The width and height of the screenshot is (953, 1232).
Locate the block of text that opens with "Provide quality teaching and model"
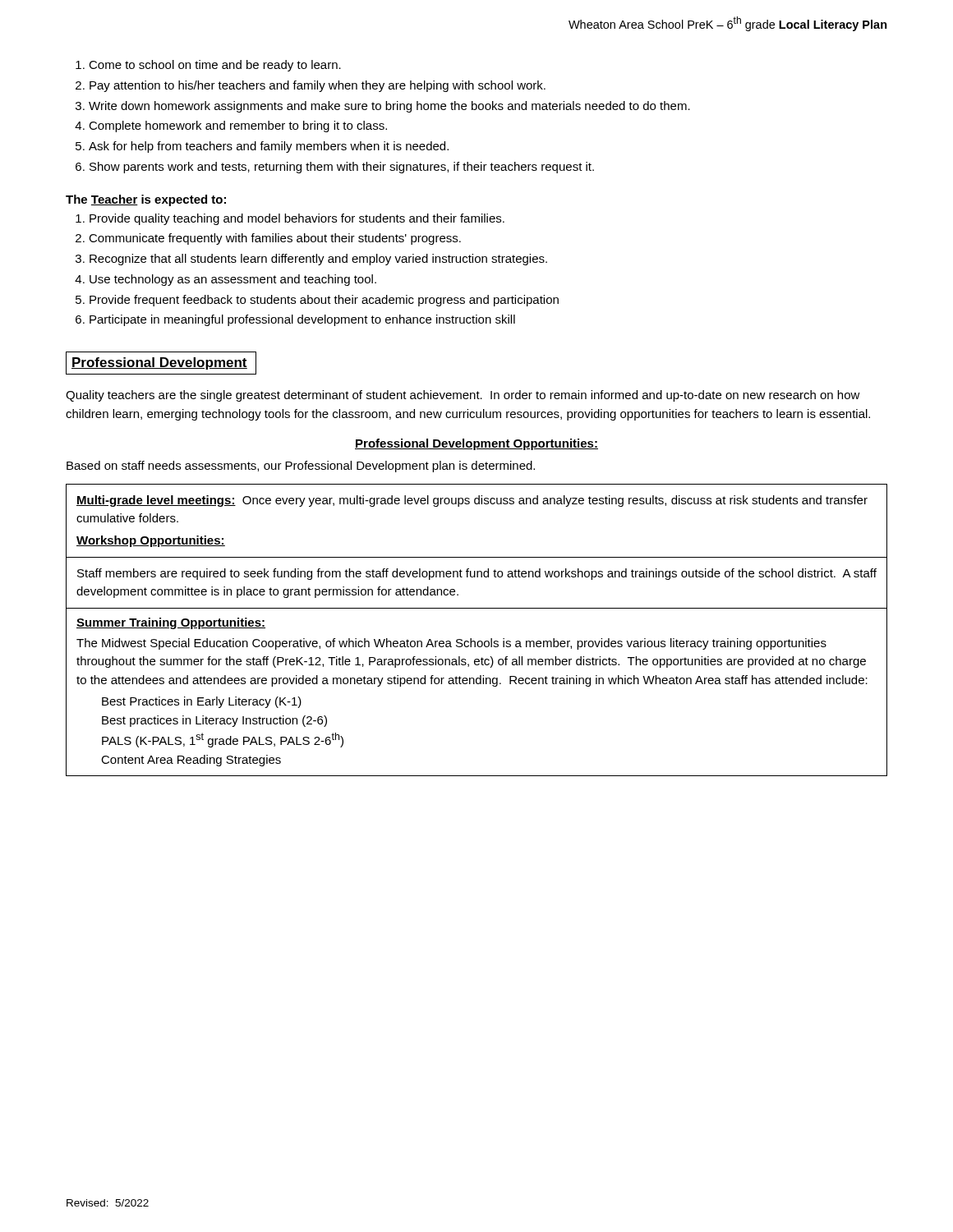coord(476,269)
